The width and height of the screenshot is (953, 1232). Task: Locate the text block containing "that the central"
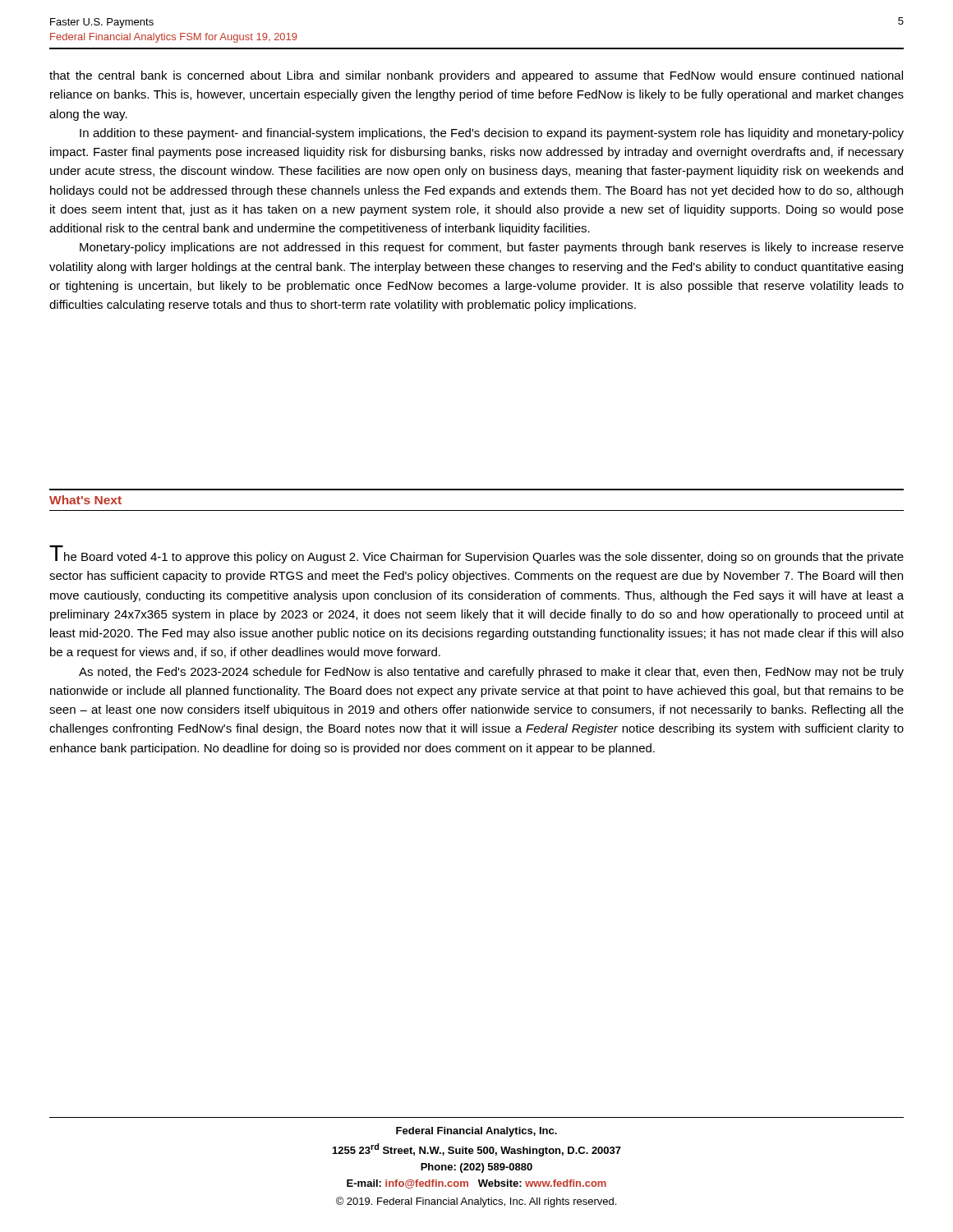pyautogui.click(x=476, y=190)
